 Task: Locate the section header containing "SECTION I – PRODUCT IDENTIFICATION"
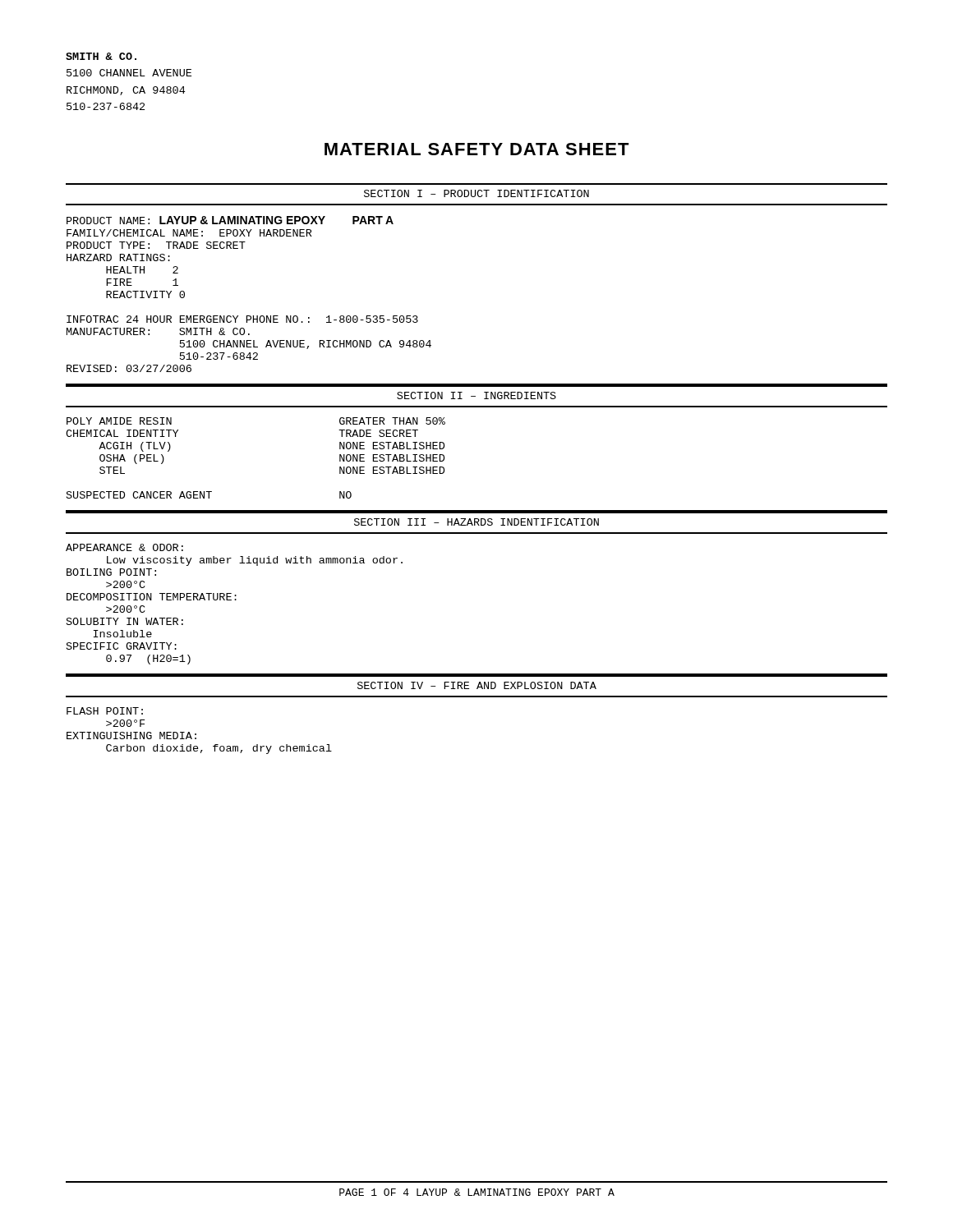coord(476,194)
